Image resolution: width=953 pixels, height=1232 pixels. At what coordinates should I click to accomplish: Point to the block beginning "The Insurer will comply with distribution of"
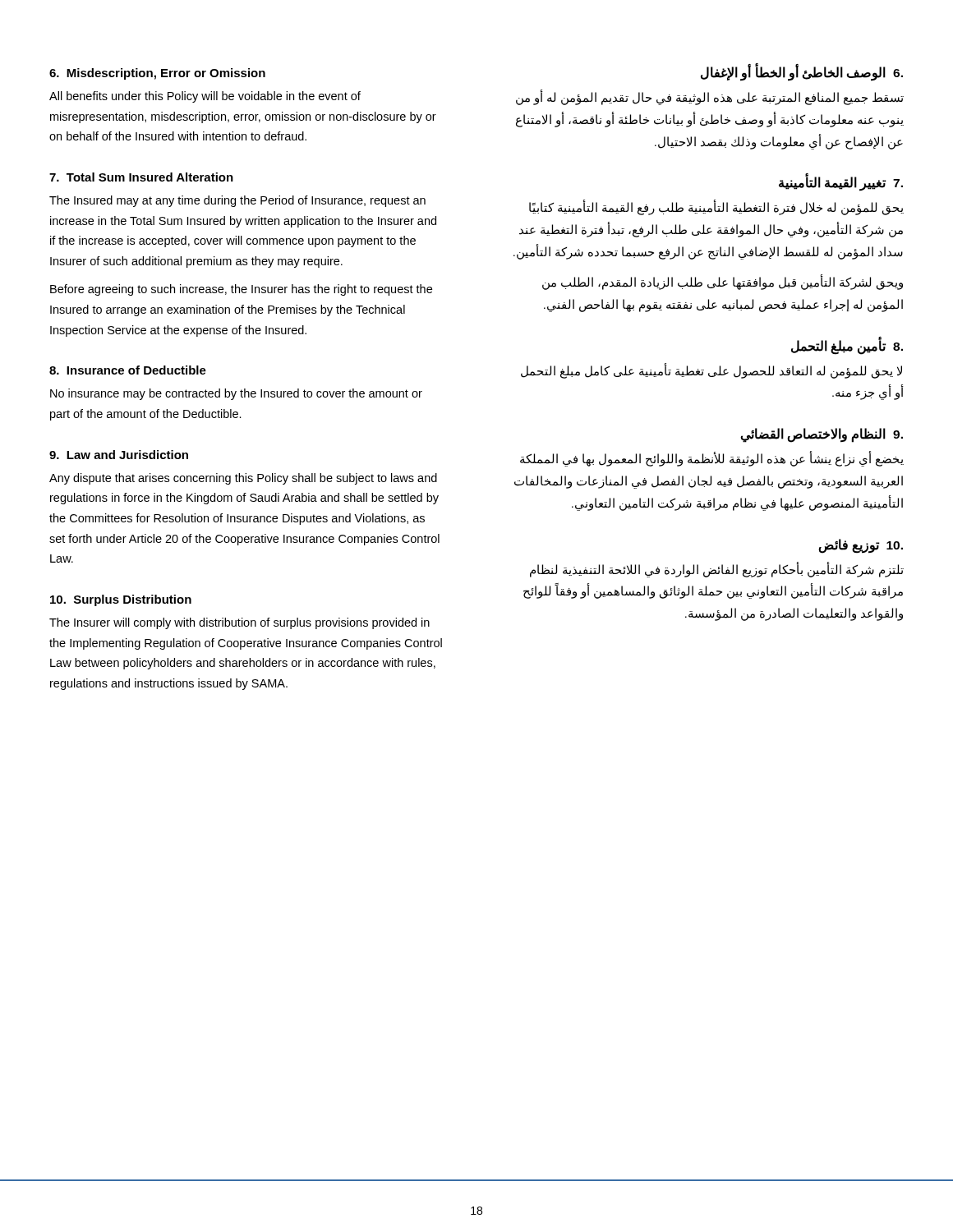pyautogui.click(x=246, y=653)
